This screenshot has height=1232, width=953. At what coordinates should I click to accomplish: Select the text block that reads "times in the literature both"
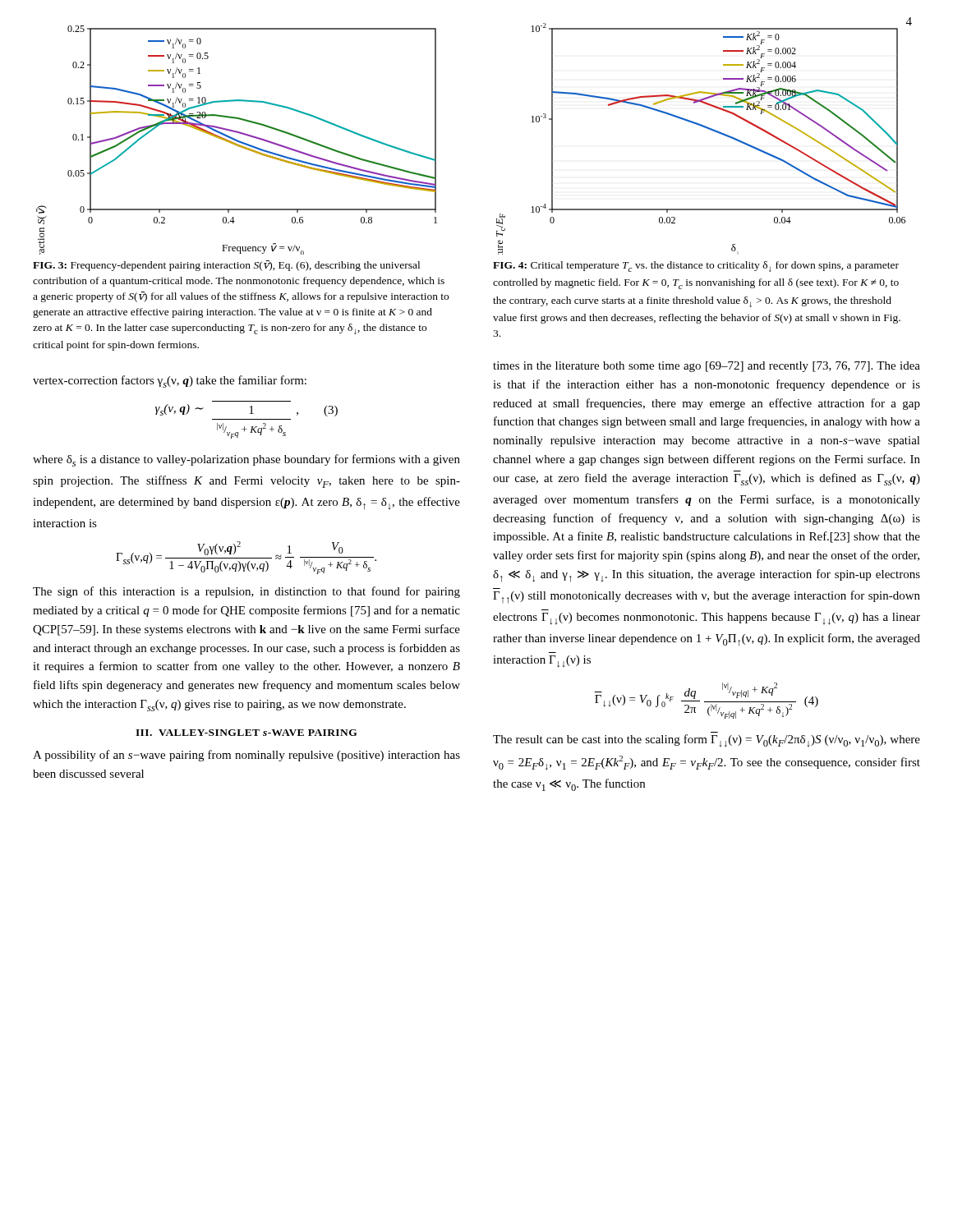707,514
